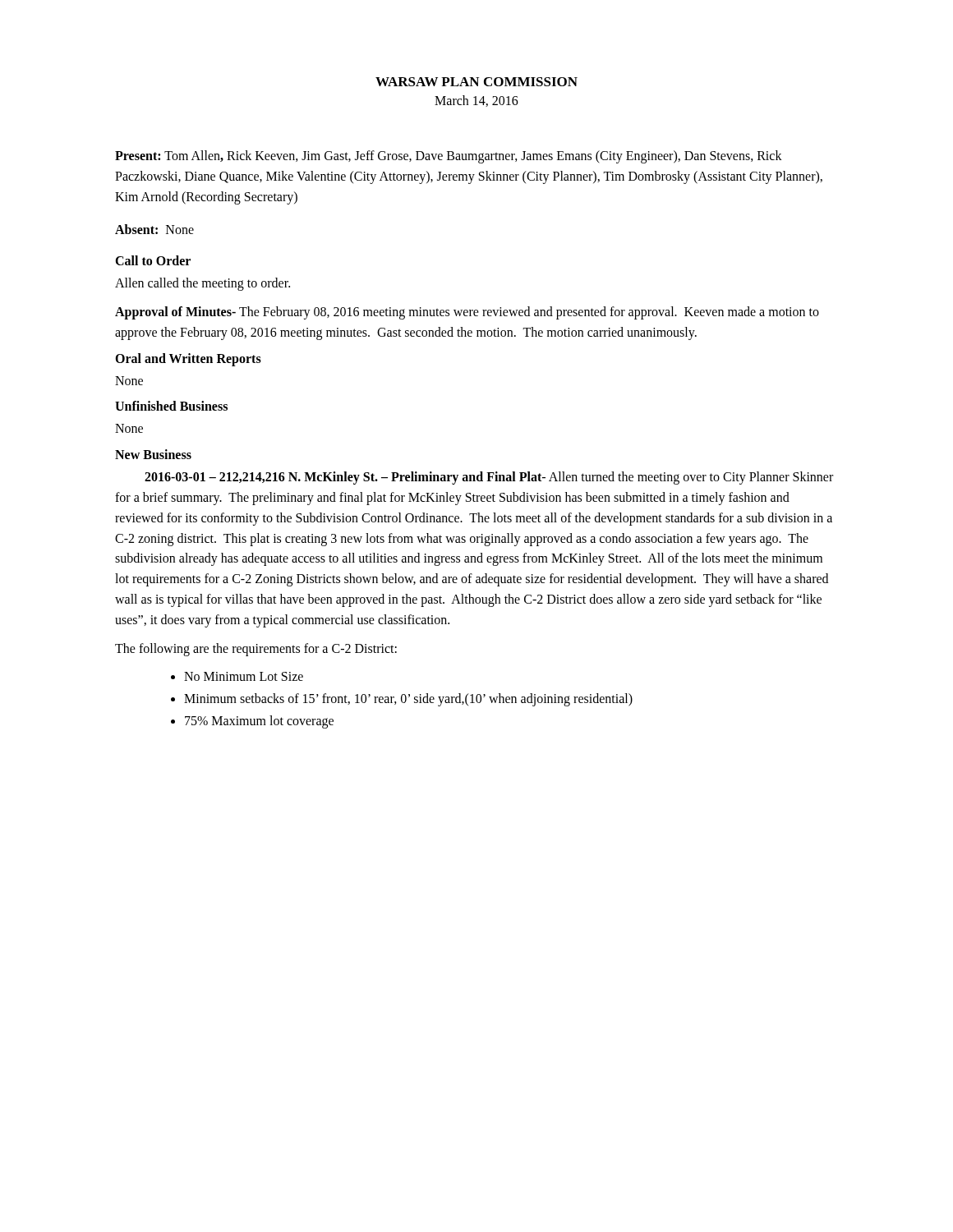Click on the text block that reads "Present: Tom Allen, Rick Keeven, Jim Gast,"
The image size is (953, 1232).
(x=469, y=176)
